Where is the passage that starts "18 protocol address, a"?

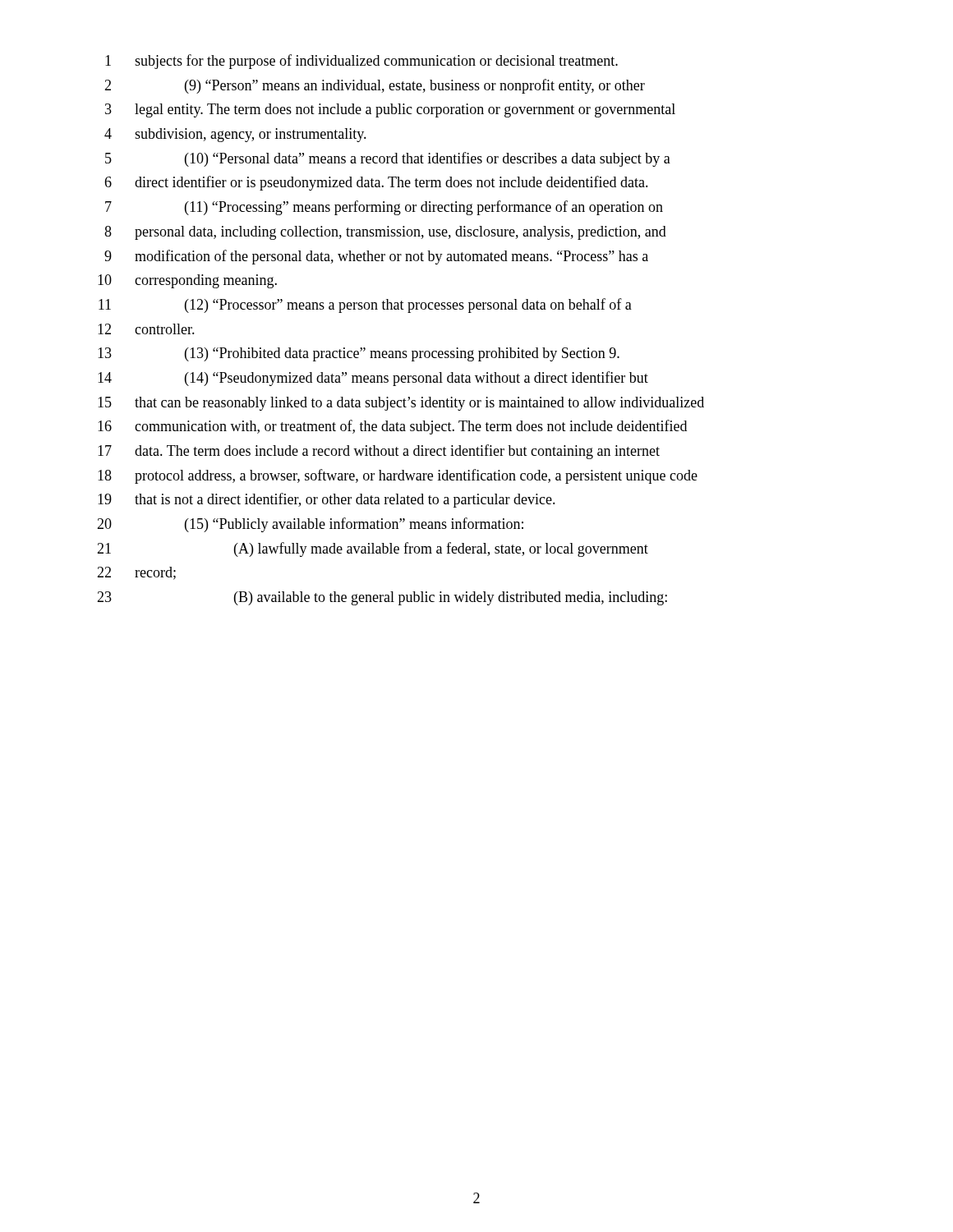(476, 476)
